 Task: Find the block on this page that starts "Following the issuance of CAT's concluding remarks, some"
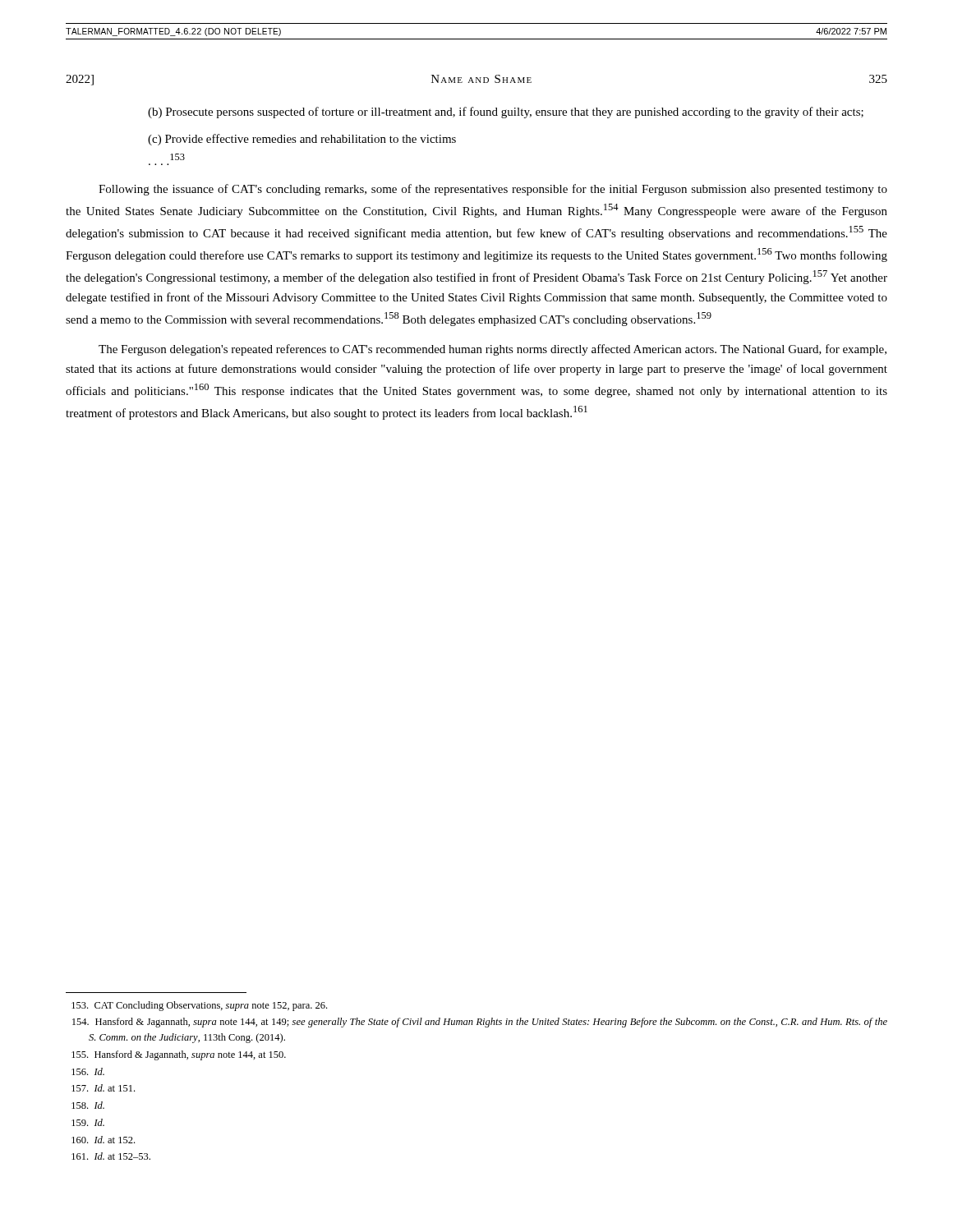476,254
